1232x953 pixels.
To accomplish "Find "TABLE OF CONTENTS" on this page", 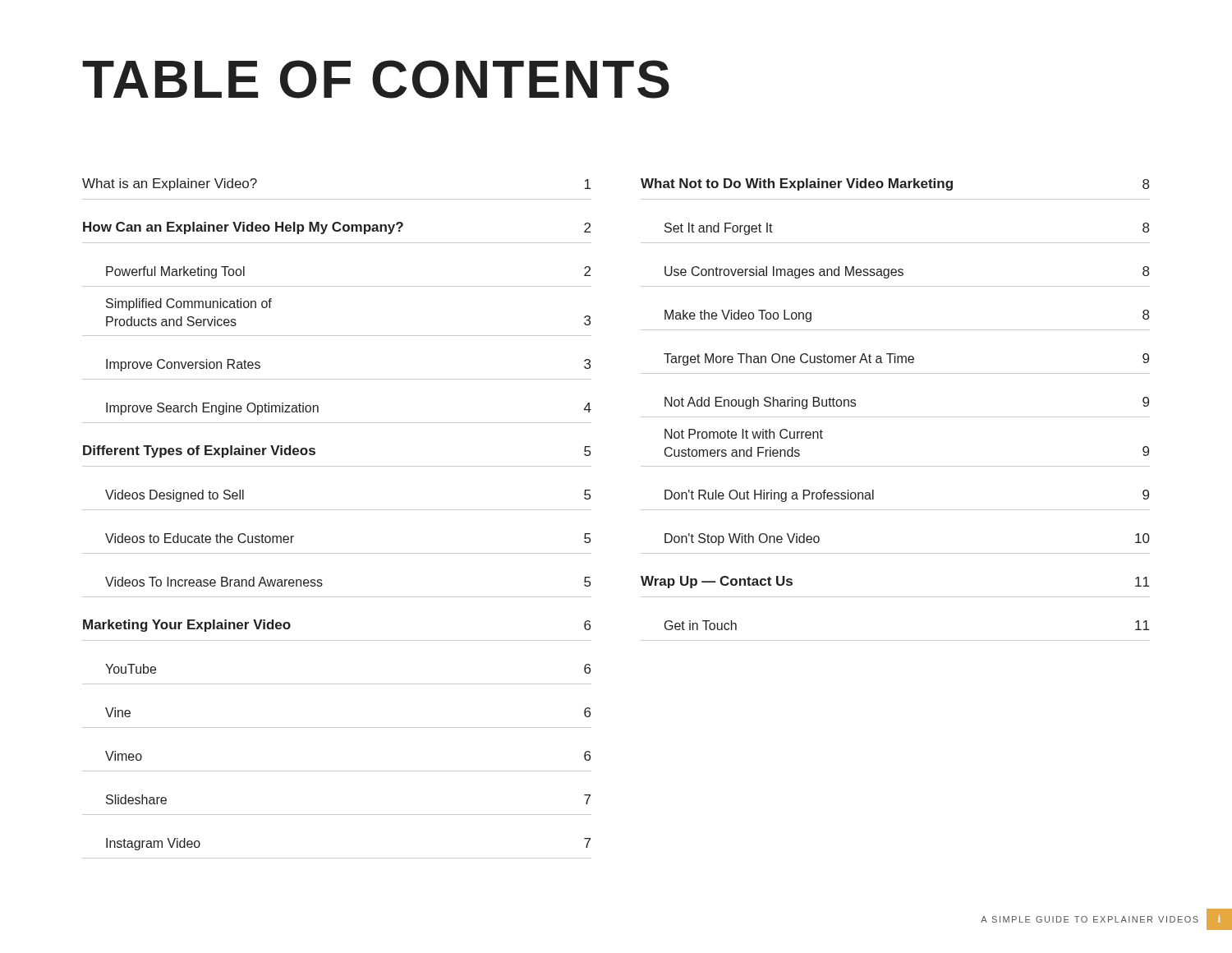I will click(377, 80).
